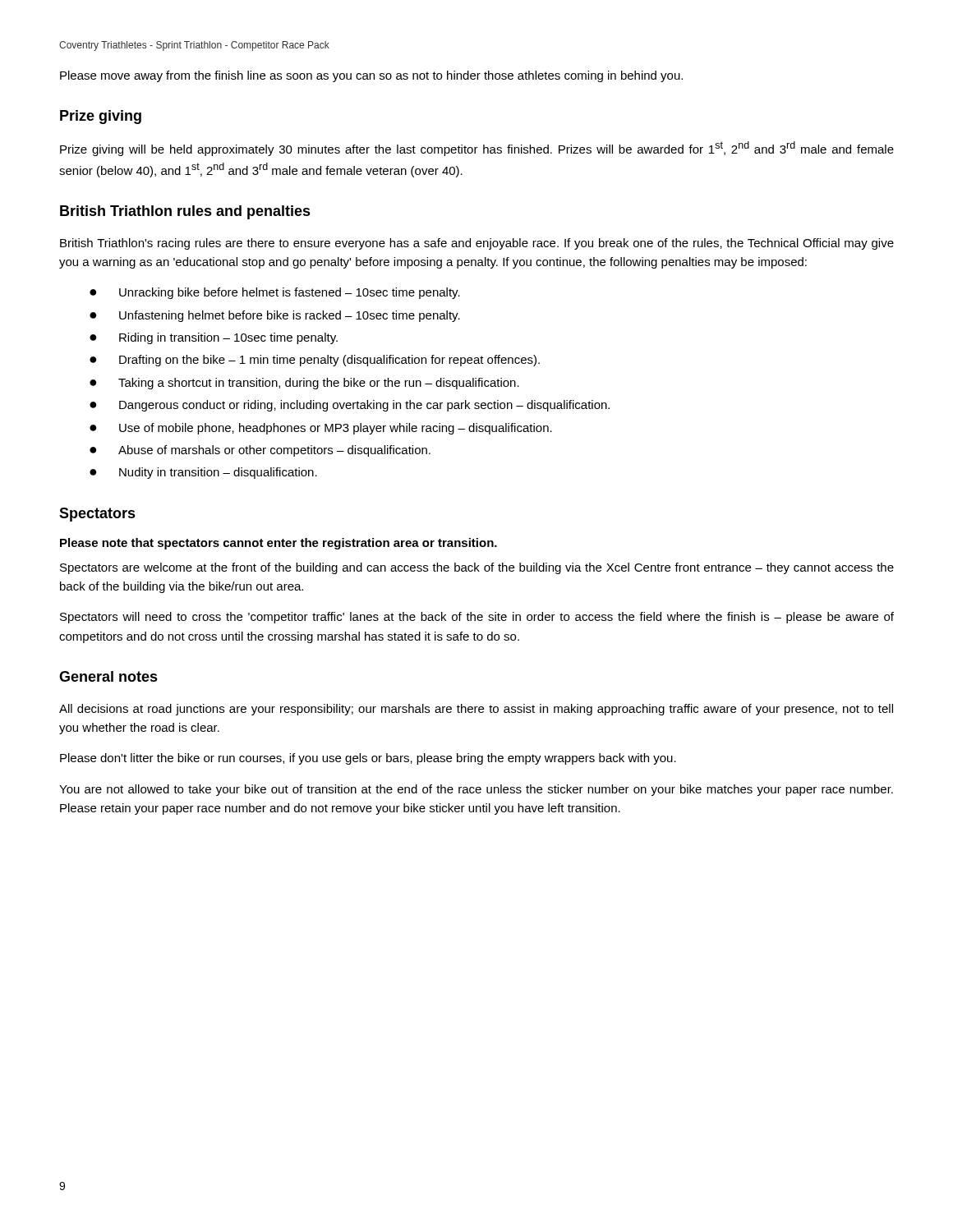Point to the block beginning "● Abuse of marshals or other competitors –"
Viewport: 953px width, 1232px height.
point(260,451)
